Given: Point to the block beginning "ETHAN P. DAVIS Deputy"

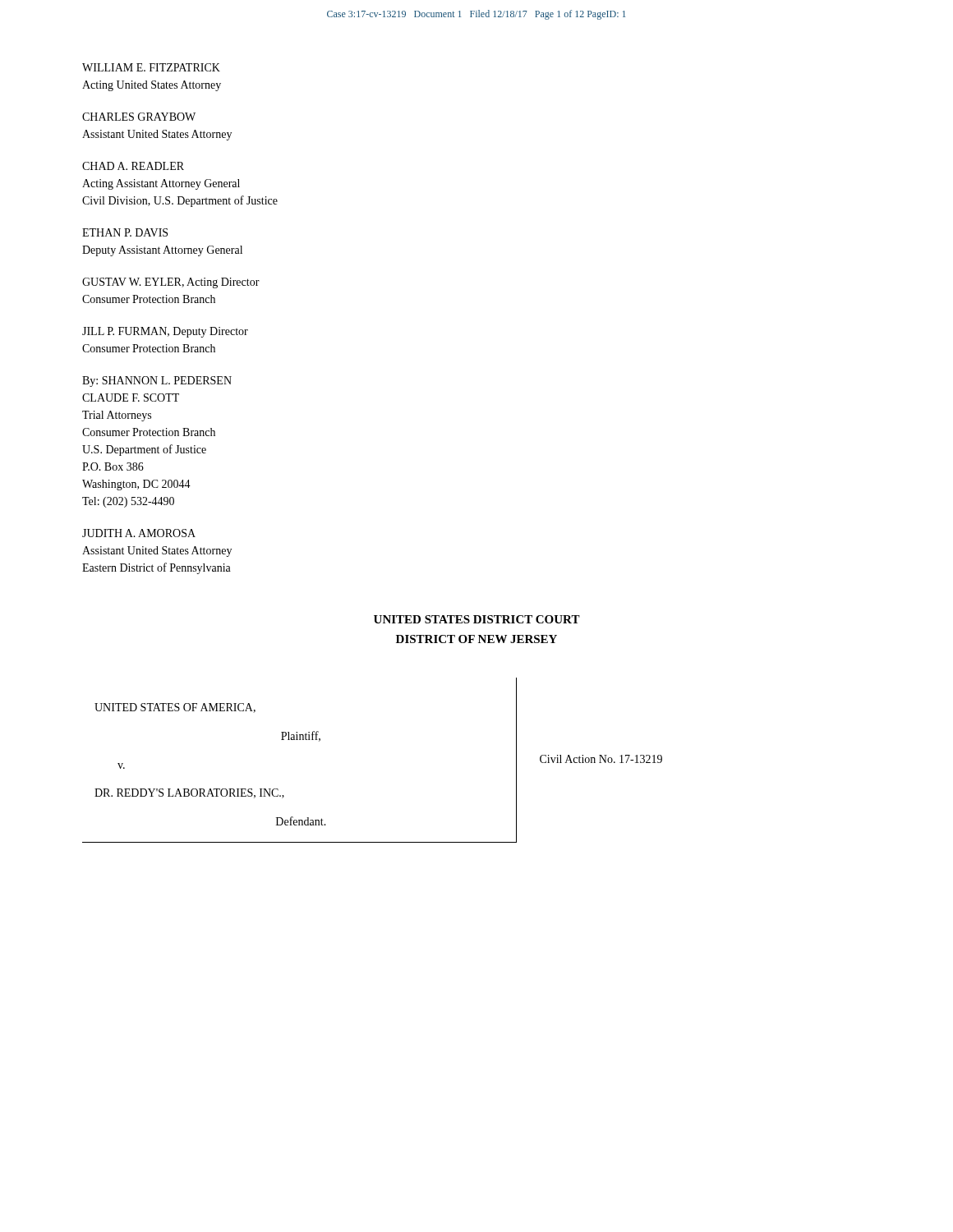Looking at the screenshot, I should pos(162,241).
